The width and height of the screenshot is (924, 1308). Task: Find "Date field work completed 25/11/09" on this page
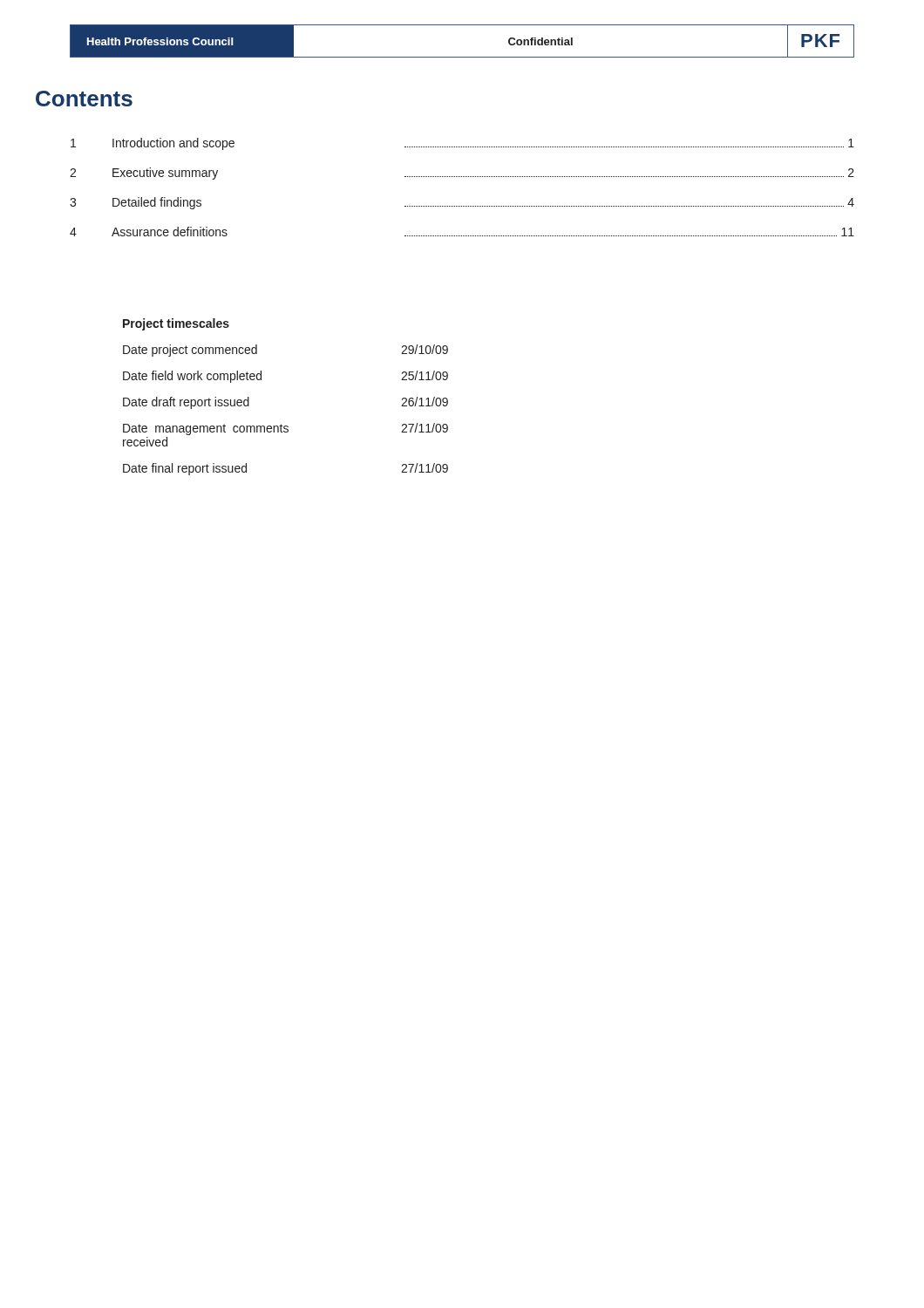(191, 376)
